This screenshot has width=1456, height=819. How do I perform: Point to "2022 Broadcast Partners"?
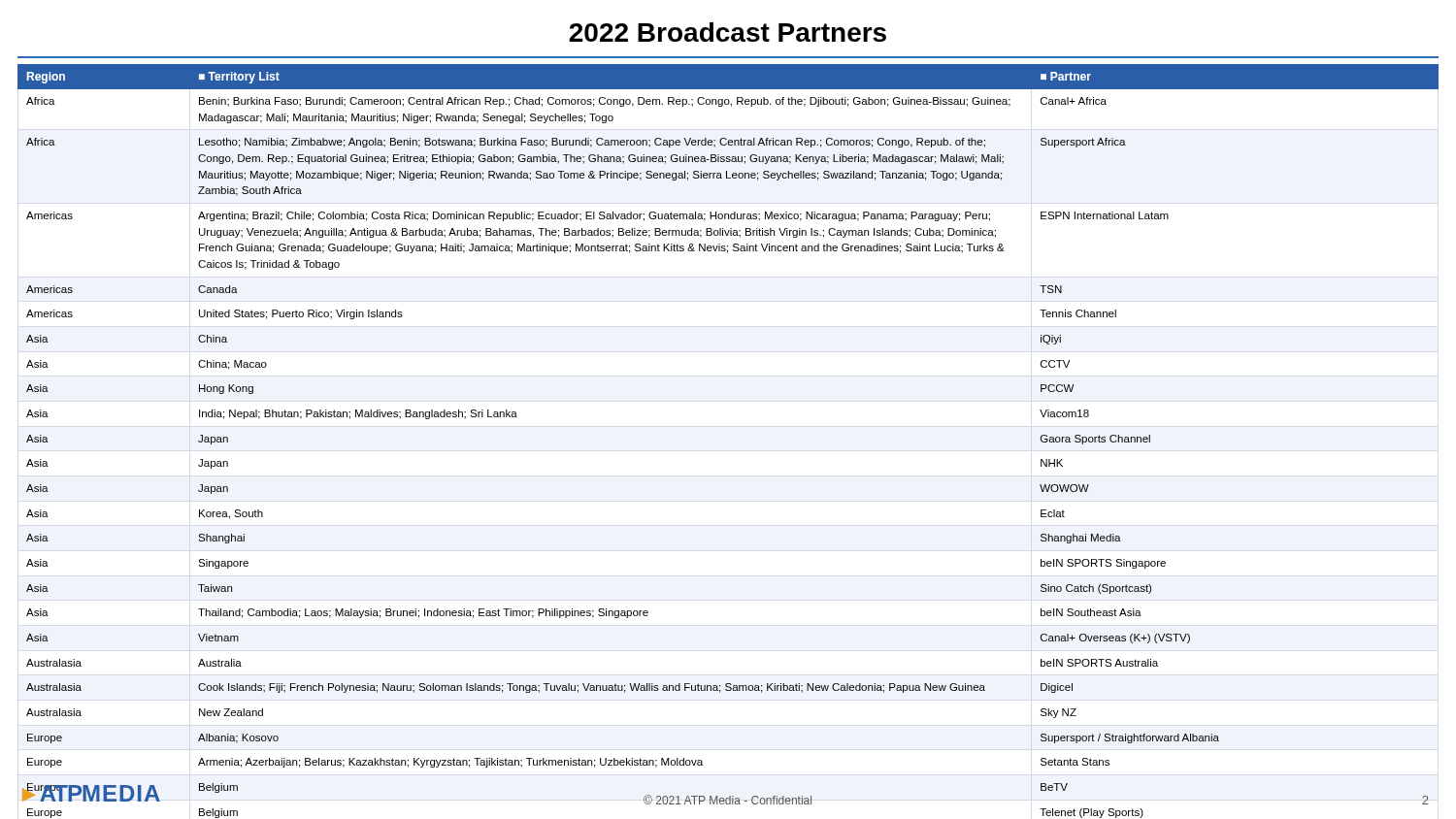[x=728, y=33]
